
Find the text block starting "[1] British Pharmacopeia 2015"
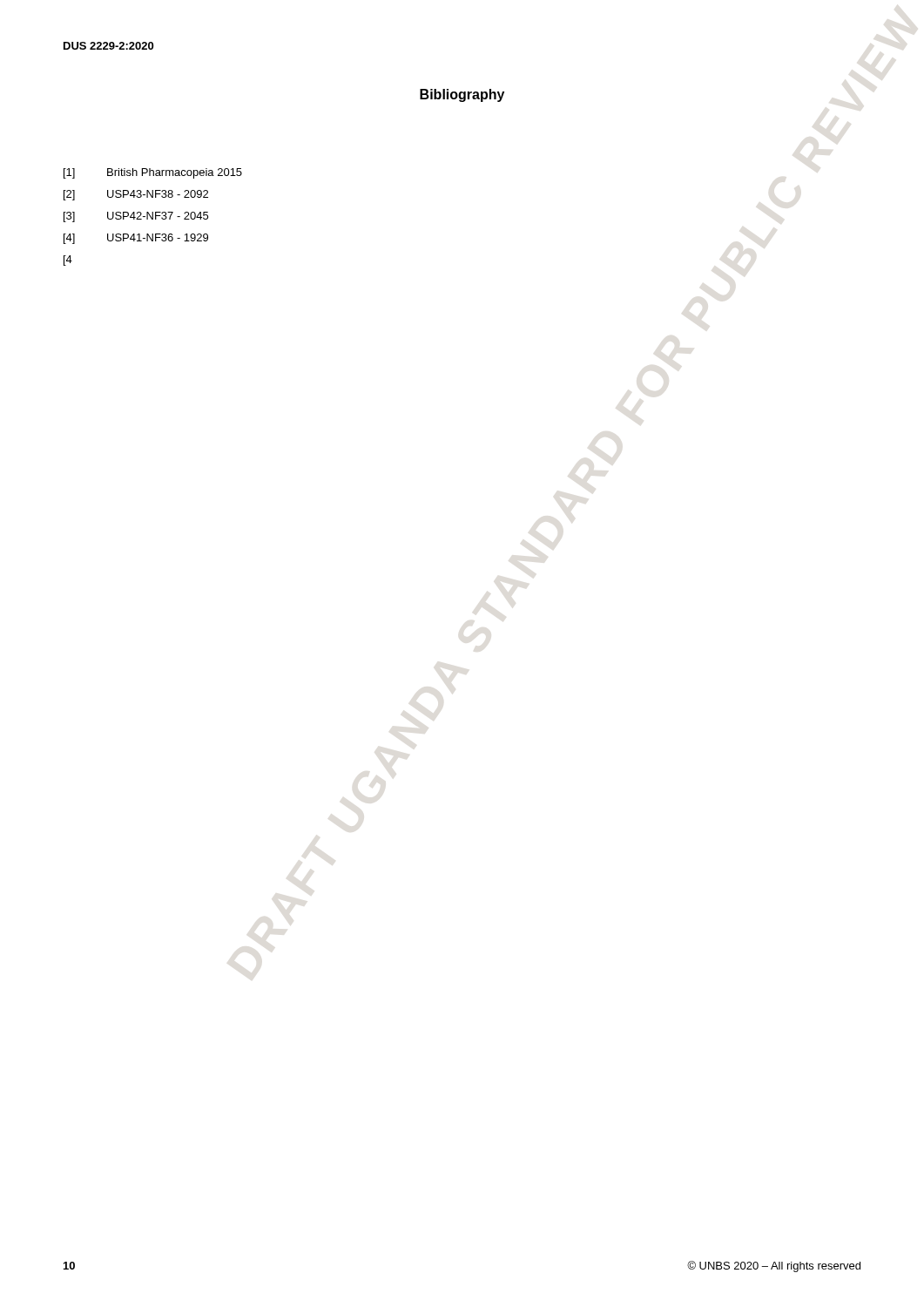click(x=152, y=172)
